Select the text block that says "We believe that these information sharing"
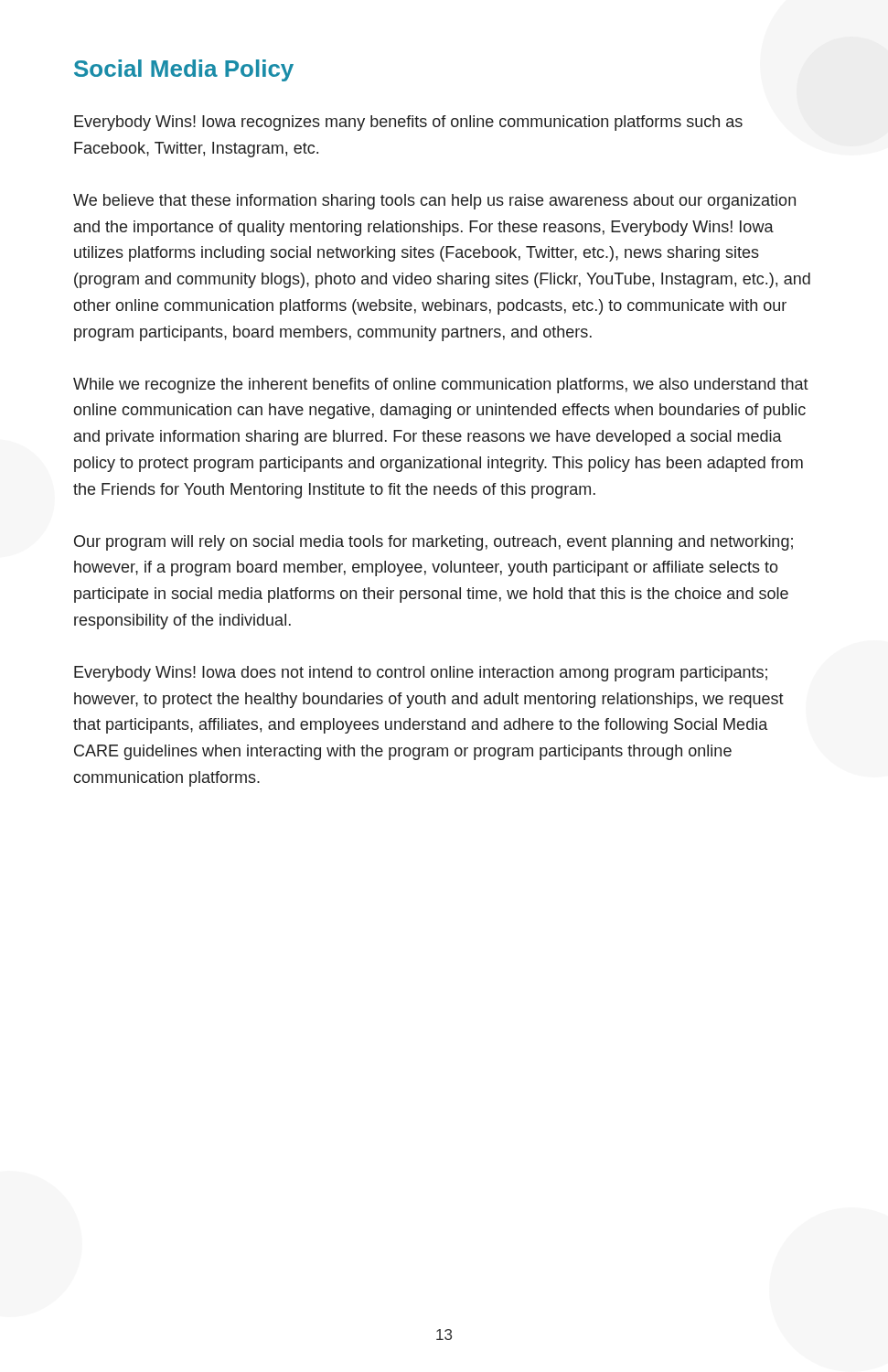The image size is (888, 1372). pyautogui.click(x=442, y=266)
